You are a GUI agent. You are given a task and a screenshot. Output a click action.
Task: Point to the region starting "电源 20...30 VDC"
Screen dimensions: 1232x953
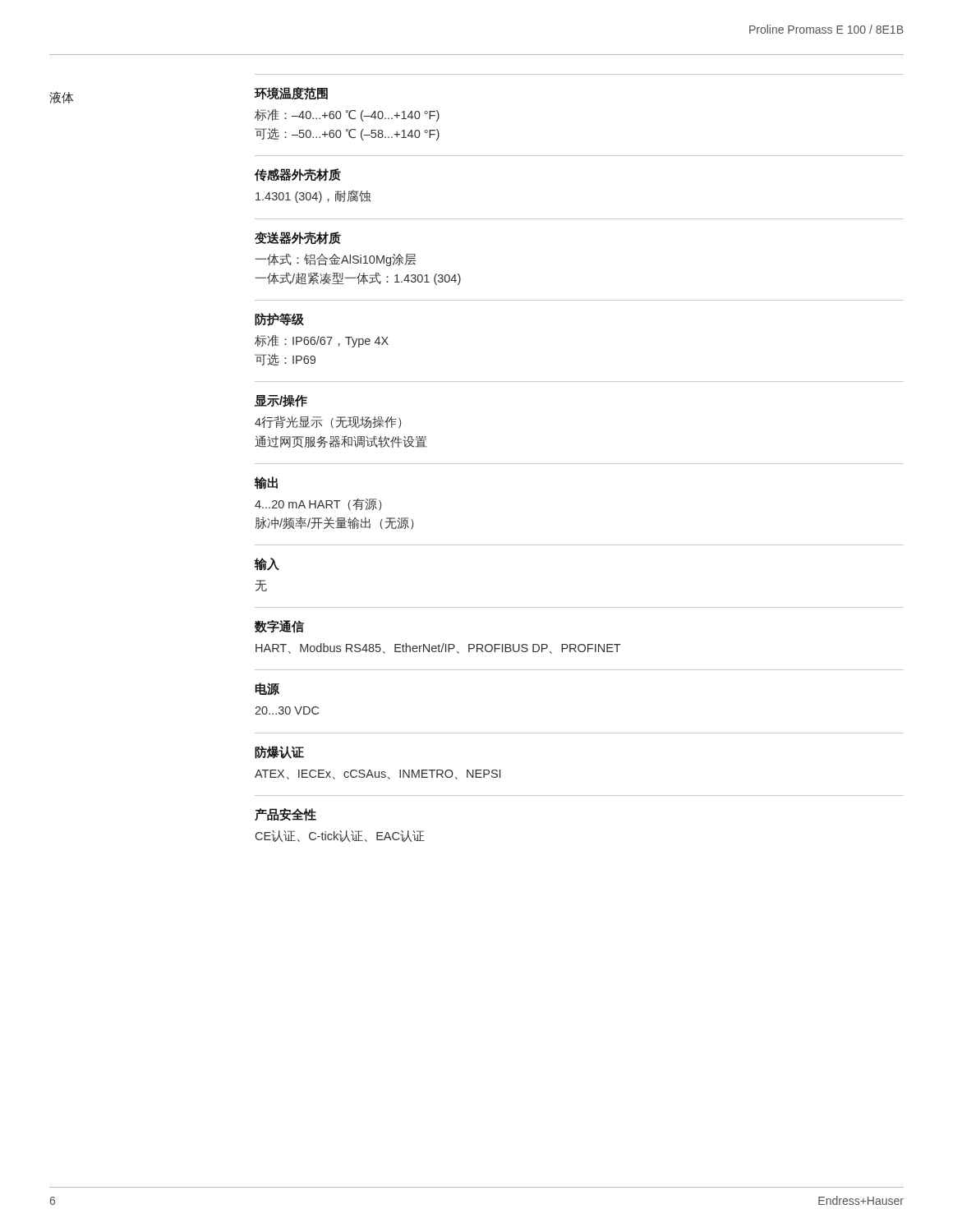click(x=267, y=689)
